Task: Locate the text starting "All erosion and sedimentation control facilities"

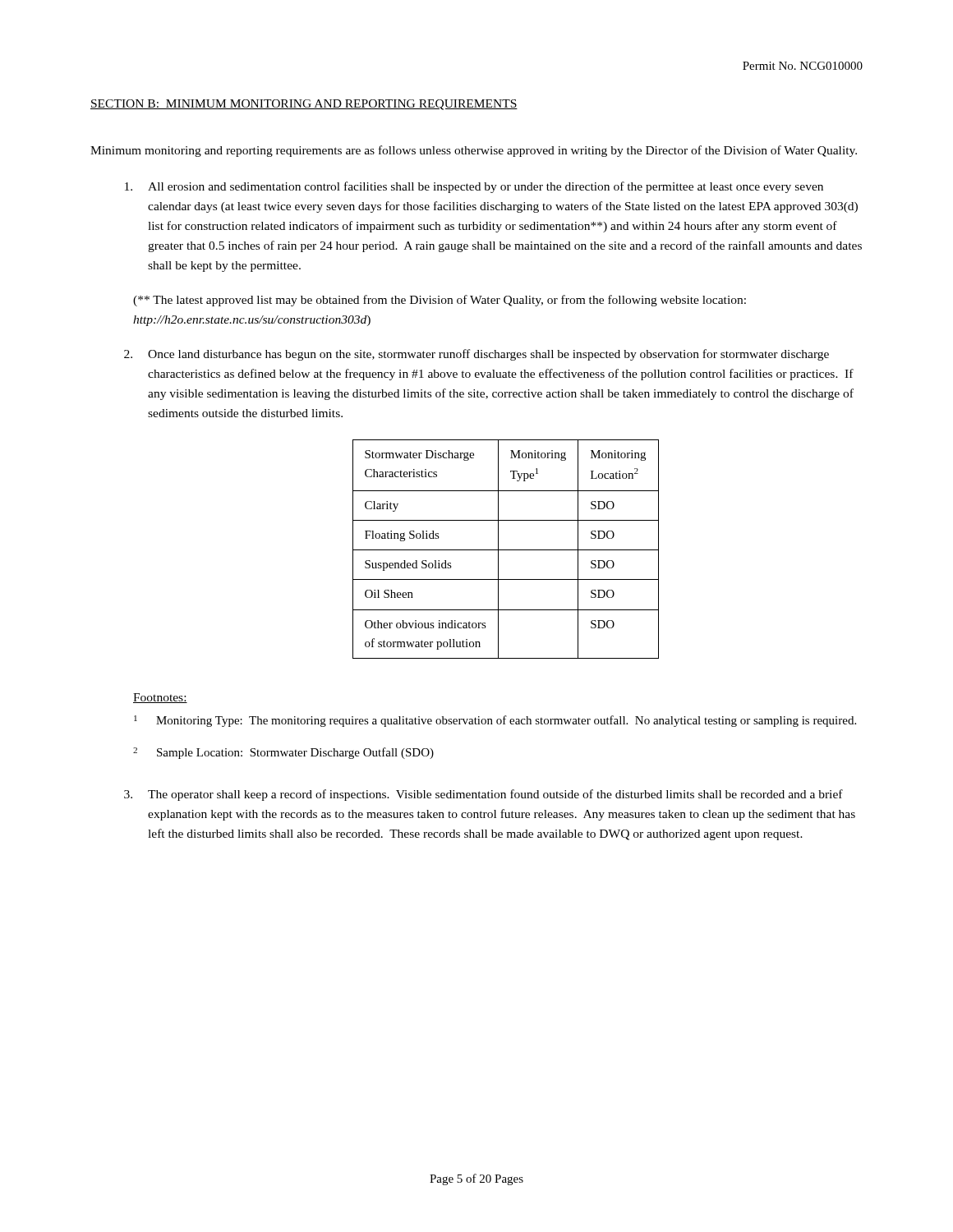Action: (476, 226)
